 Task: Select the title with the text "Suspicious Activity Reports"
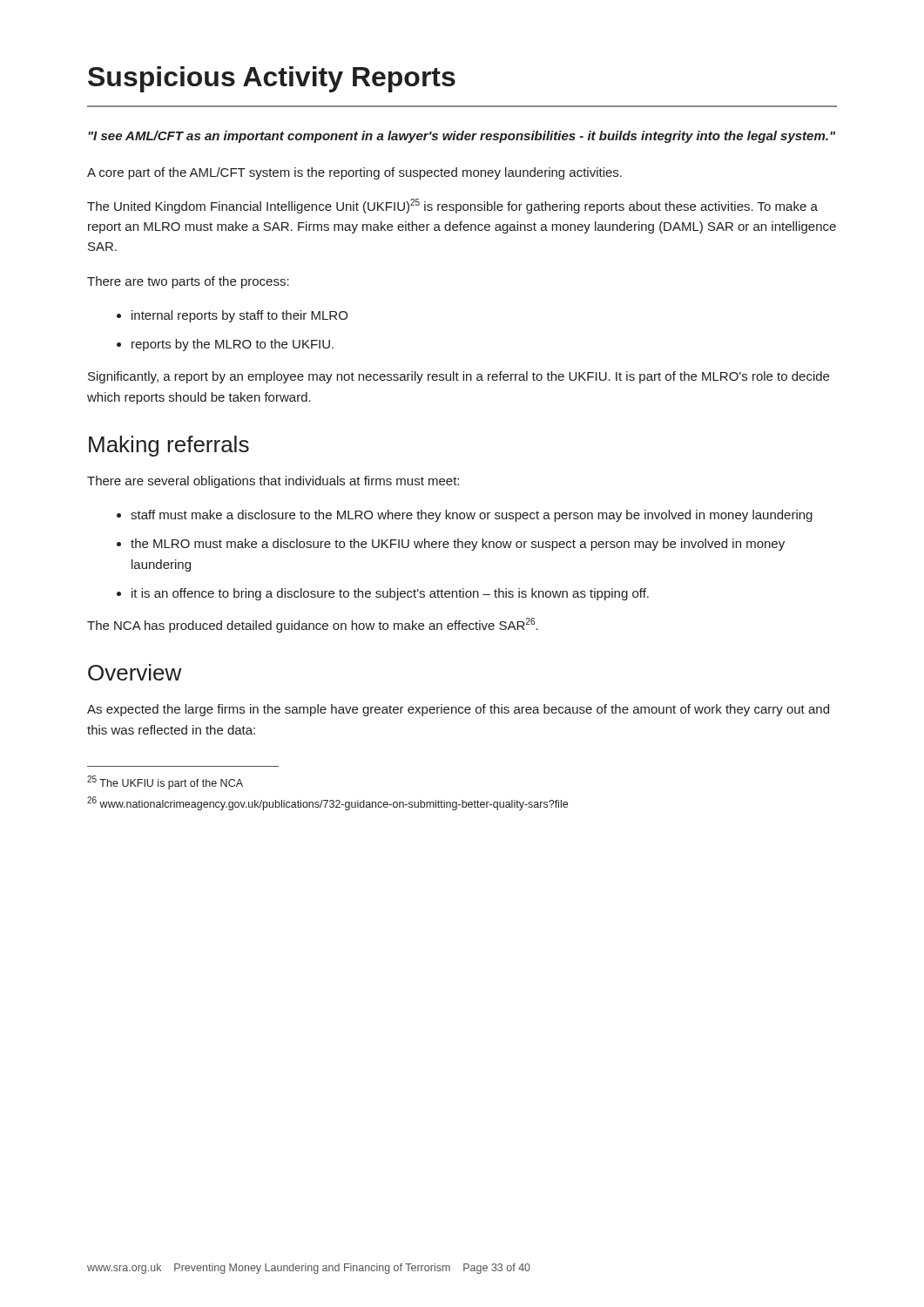[x=462, y=84]
